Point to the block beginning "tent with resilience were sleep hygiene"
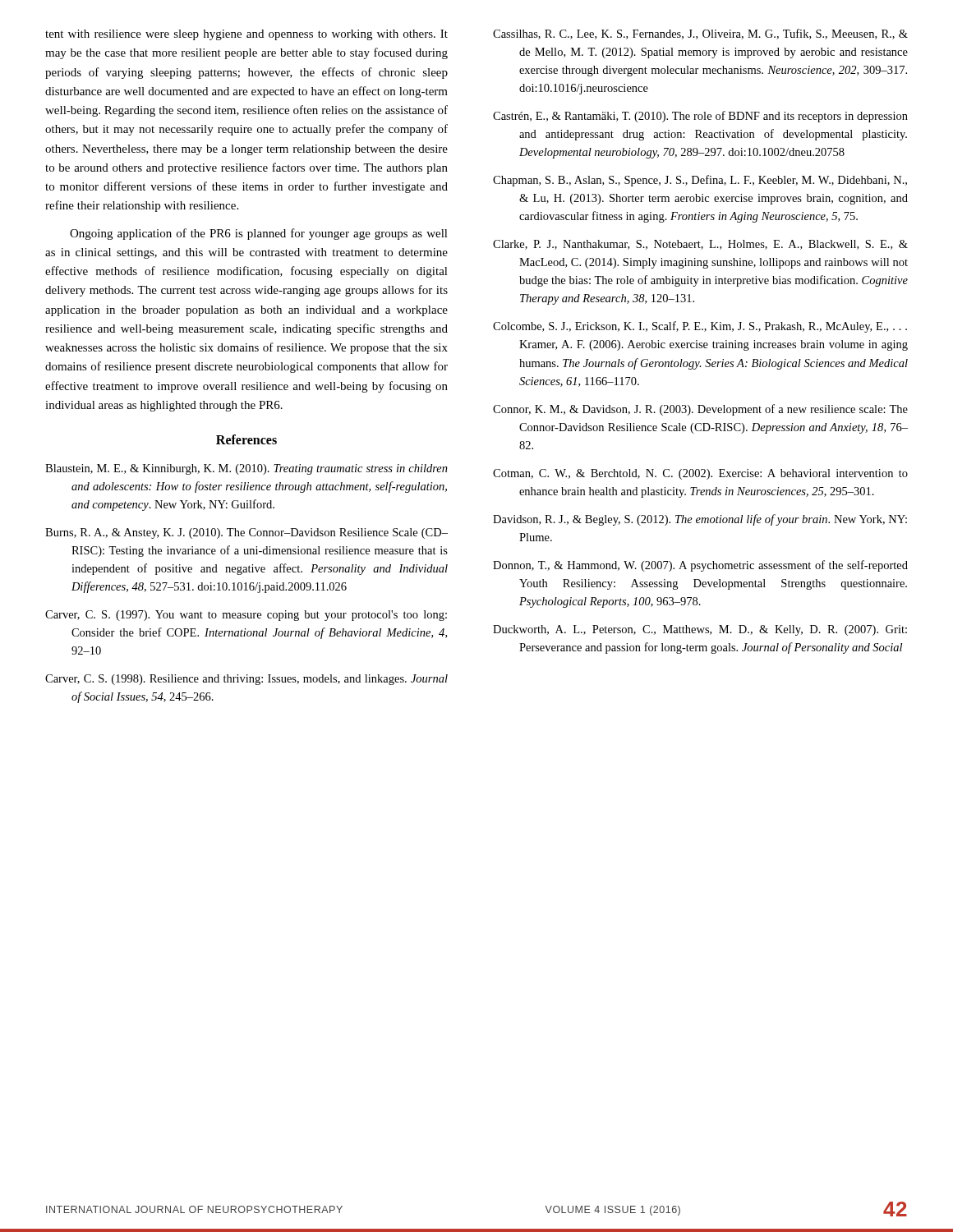 tap(246, 220)
